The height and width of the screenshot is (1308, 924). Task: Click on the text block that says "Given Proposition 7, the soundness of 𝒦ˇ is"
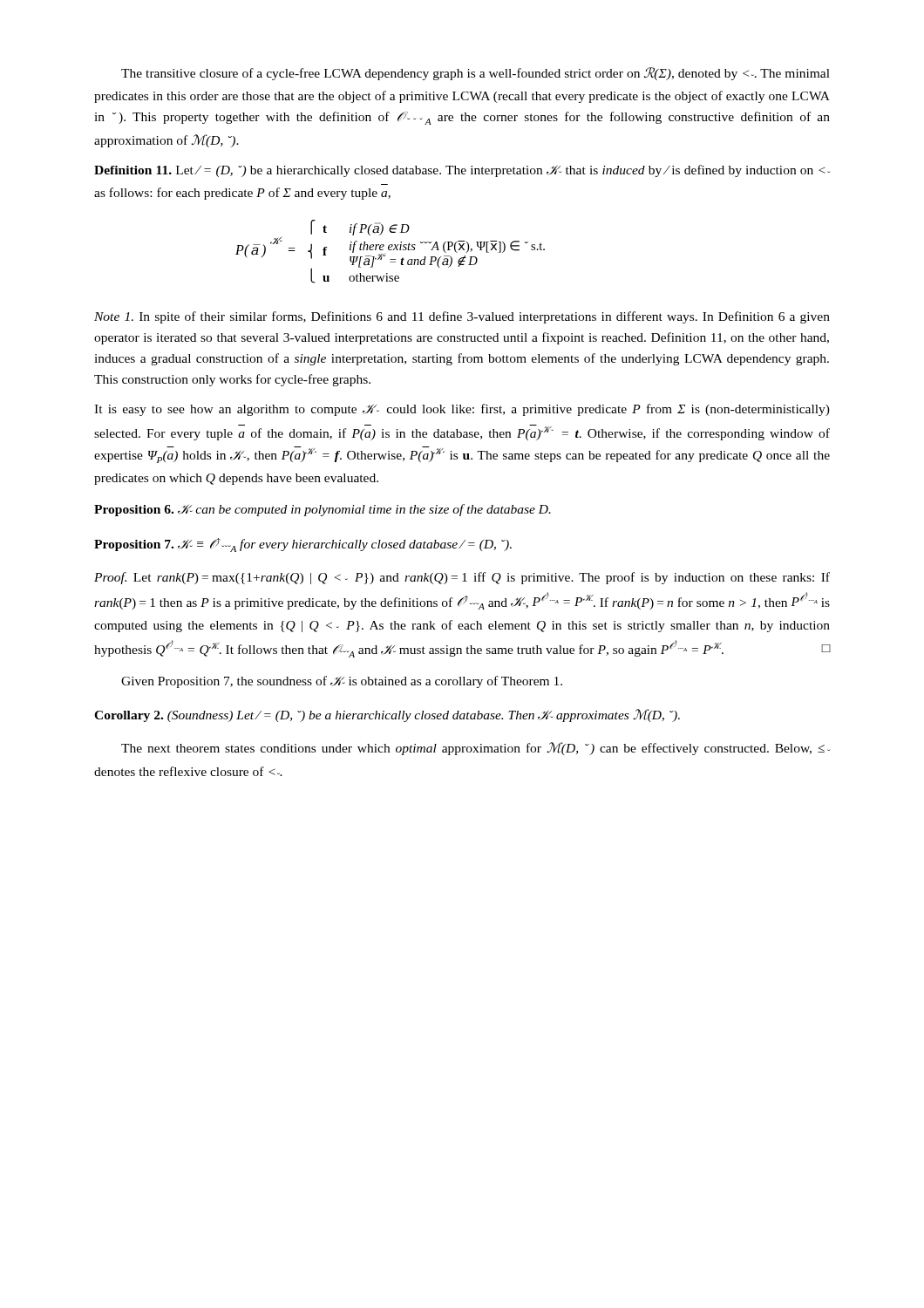point(462,683)
